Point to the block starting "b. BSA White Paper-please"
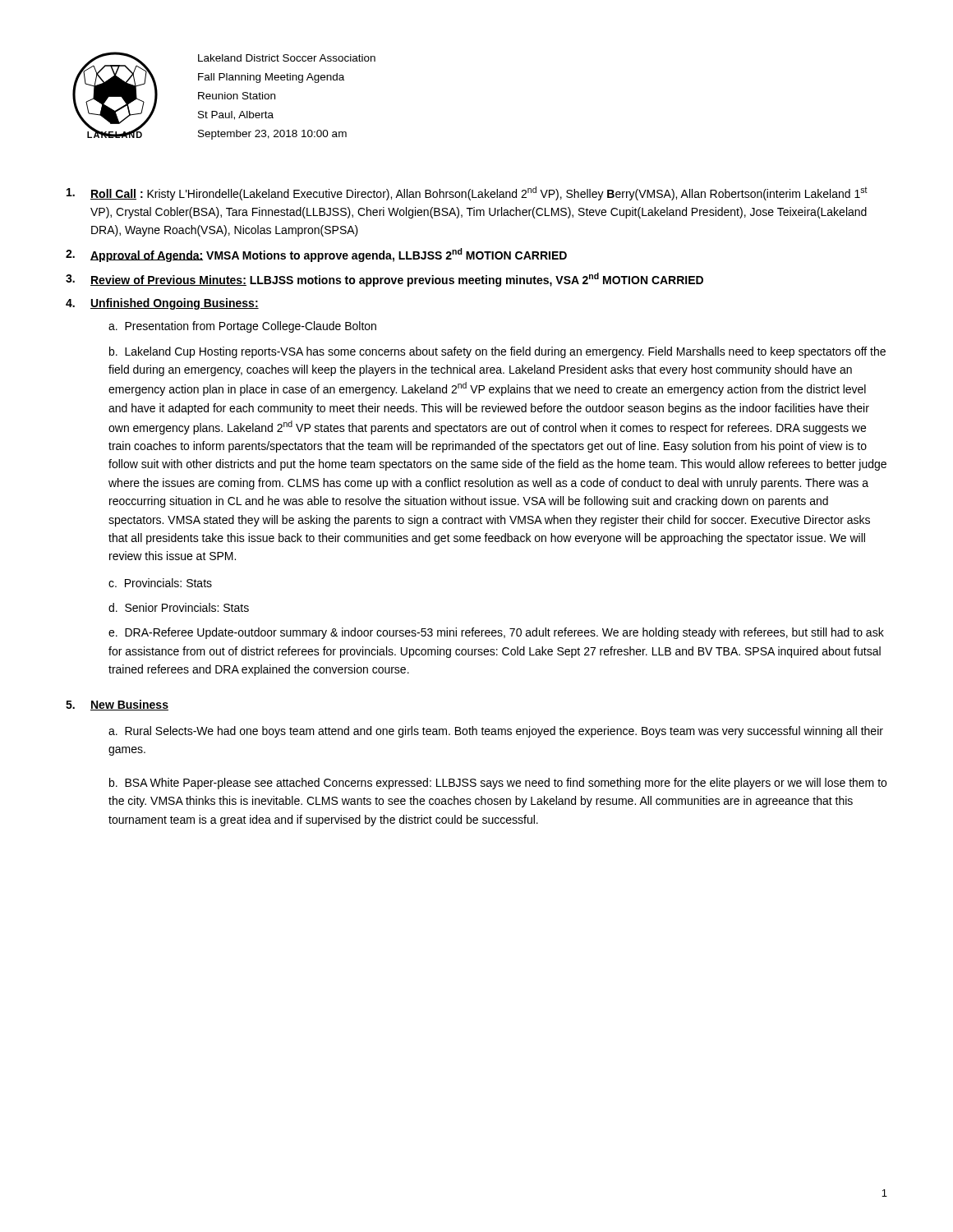This screenshot has height=1232, width=953. pyautogui.click(x=498, y=801)
